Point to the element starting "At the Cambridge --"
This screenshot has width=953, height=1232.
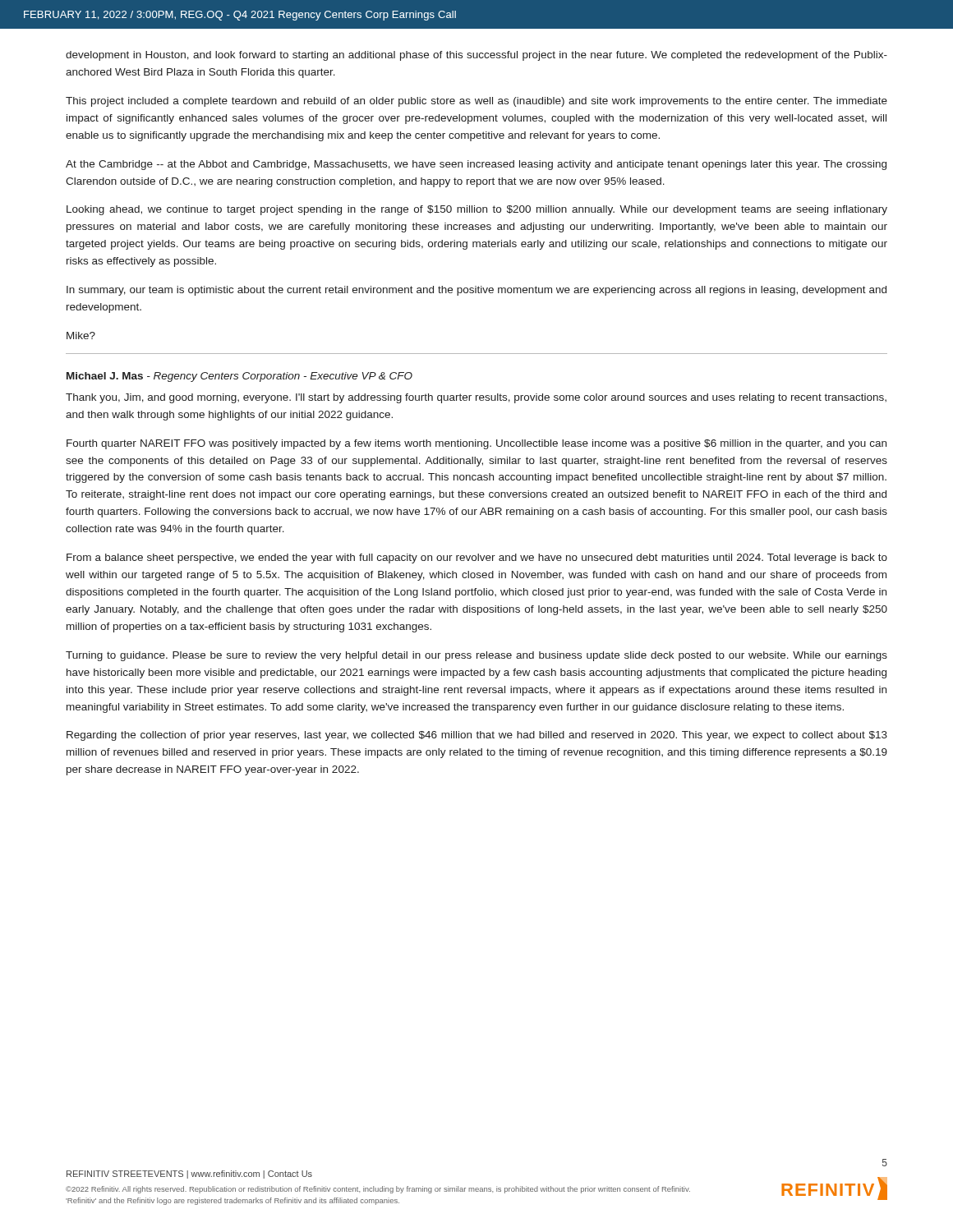[x=476, y=173]
